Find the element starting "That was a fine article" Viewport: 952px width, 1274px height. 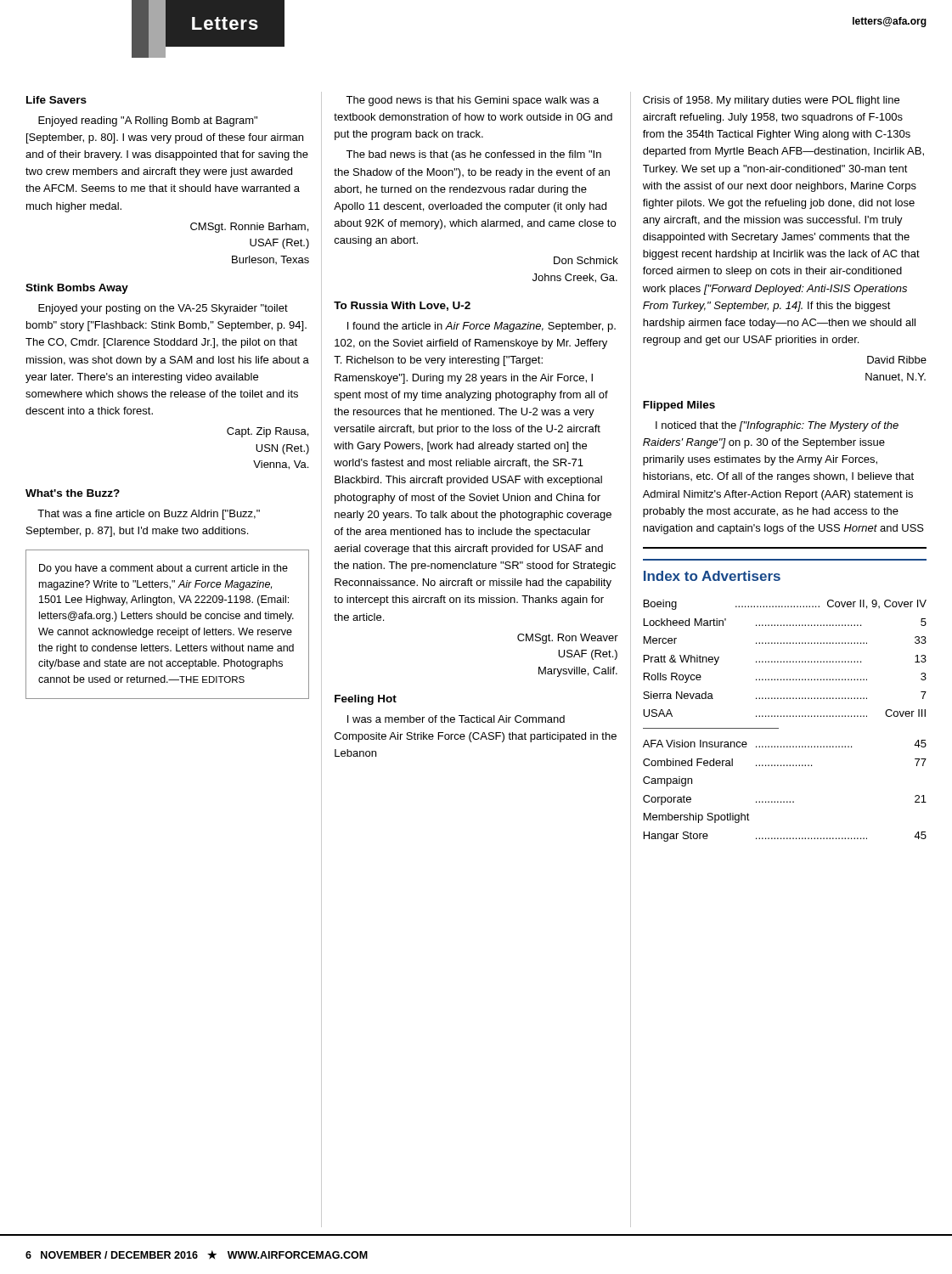click(167, 522)
